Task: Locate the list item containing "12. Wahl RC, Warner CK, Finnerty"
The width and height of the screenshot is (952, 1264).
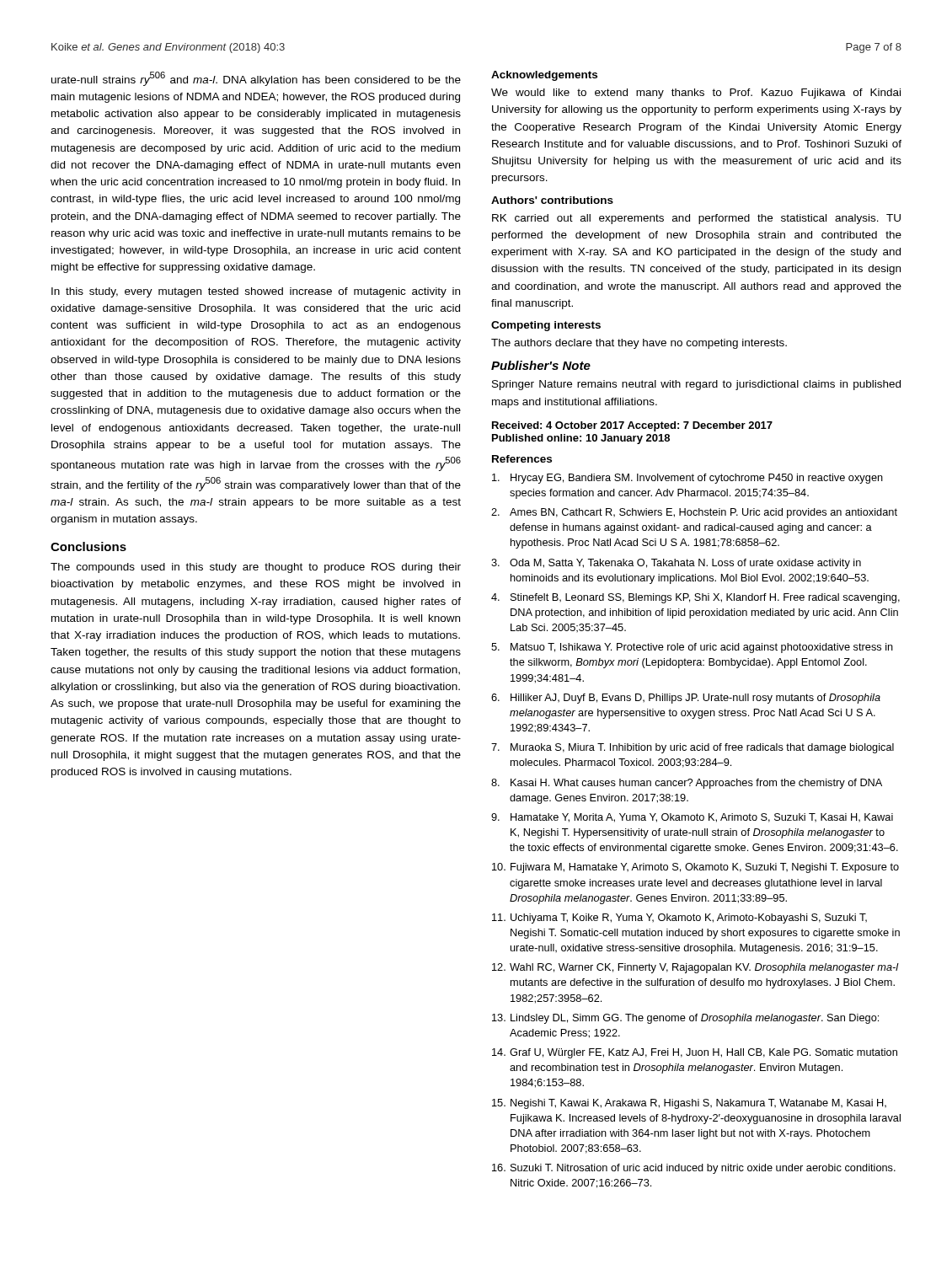Action: tap(696, 983)
